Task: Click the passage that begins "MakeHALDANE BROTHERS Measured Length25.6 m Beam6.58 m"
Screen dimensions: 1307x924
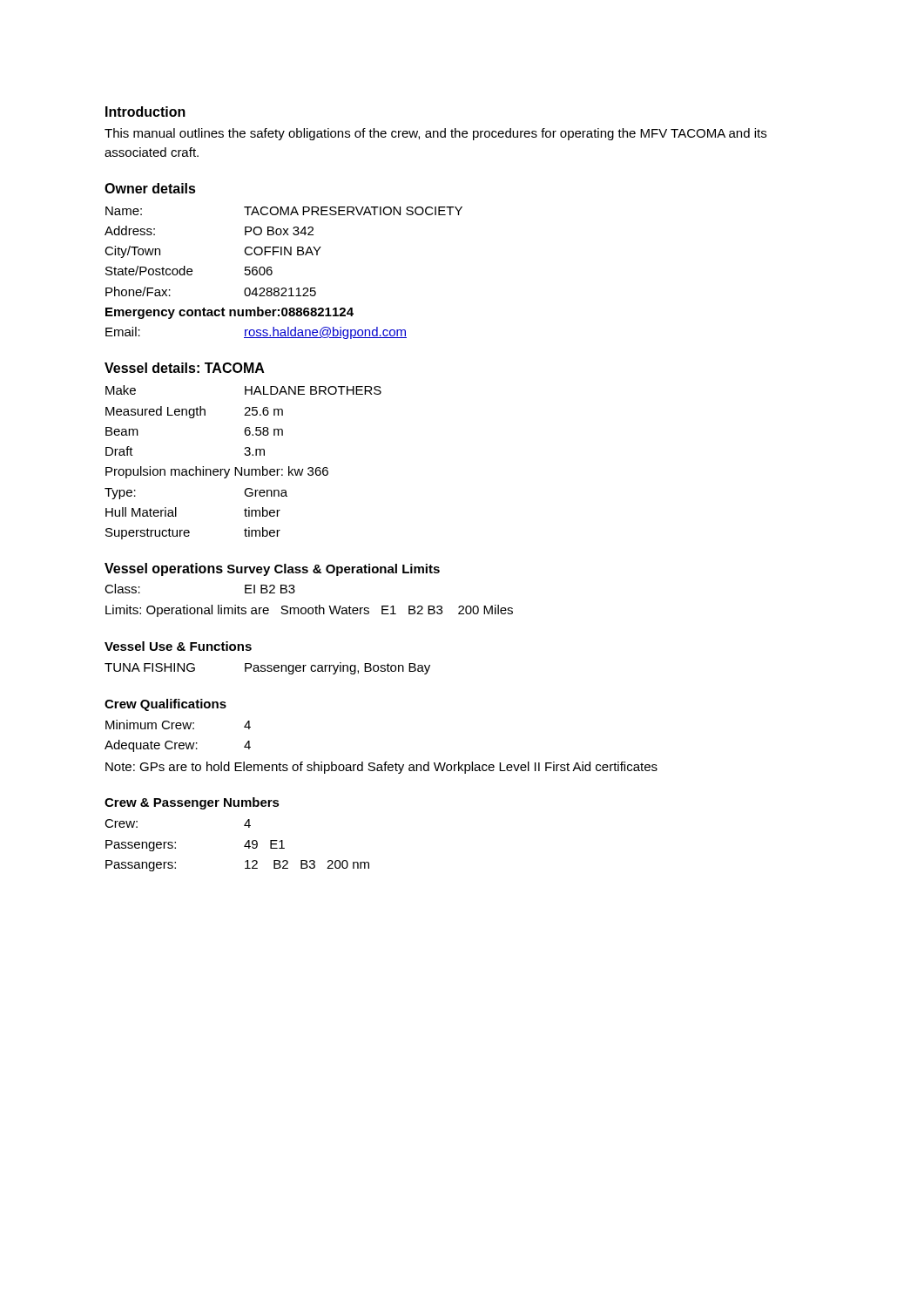Action: [243, 390]
